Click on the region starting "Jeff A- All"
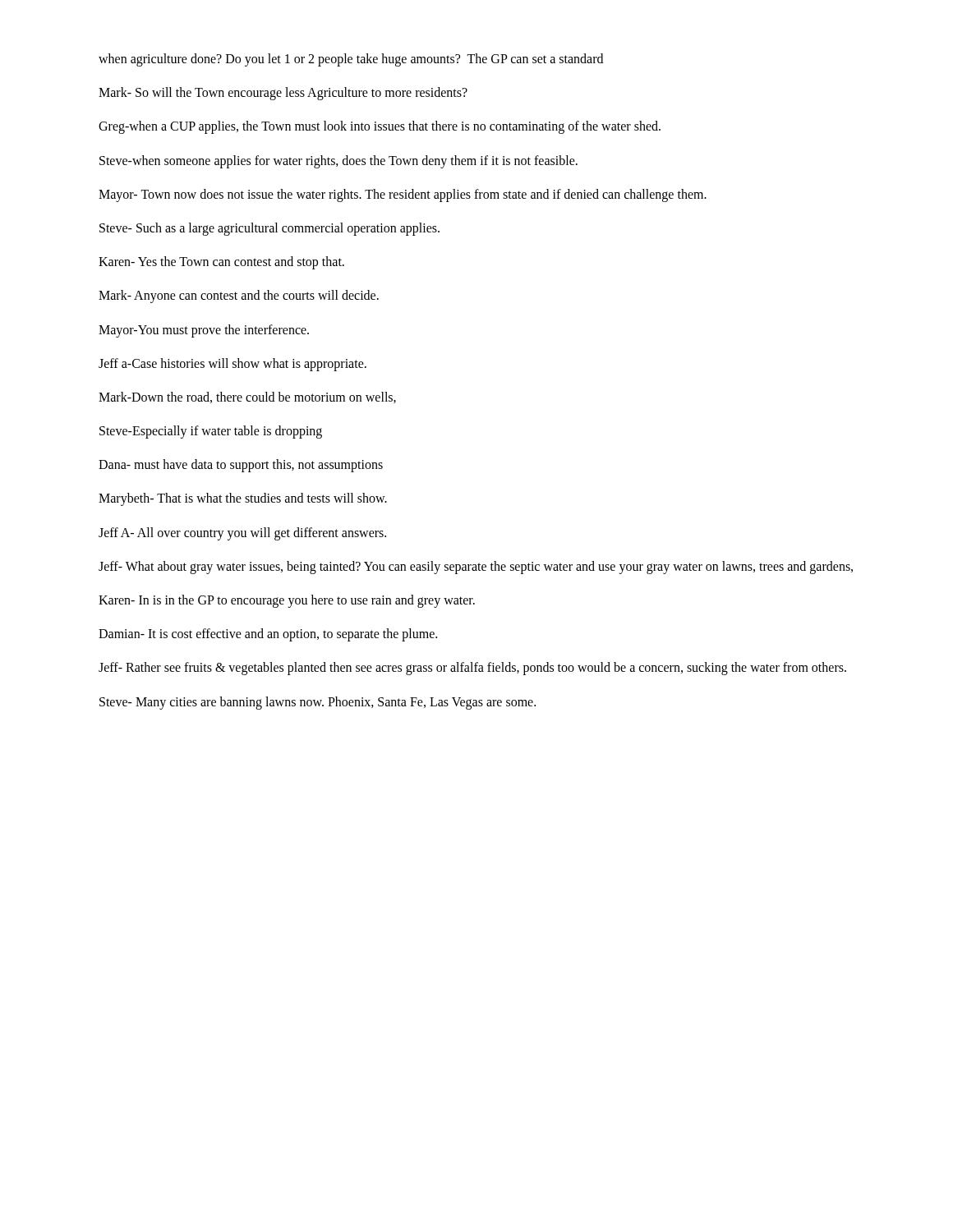This screenshot has height=1232, width=953. [243, 532]
